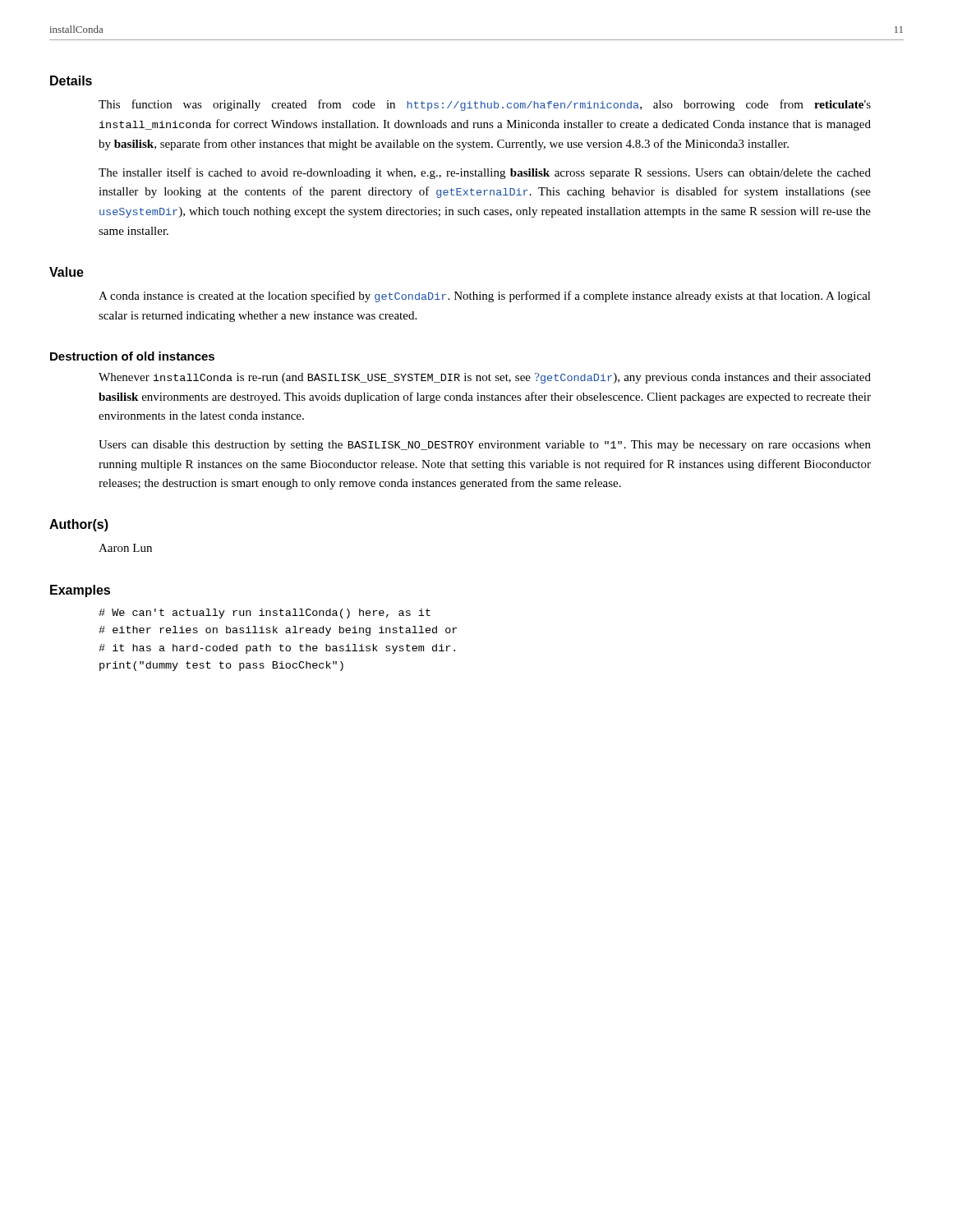Find the block on this page that starts "Users can disable this destruction"
This screenshot has height=1232, width=953.
click(x=485, y=464)
